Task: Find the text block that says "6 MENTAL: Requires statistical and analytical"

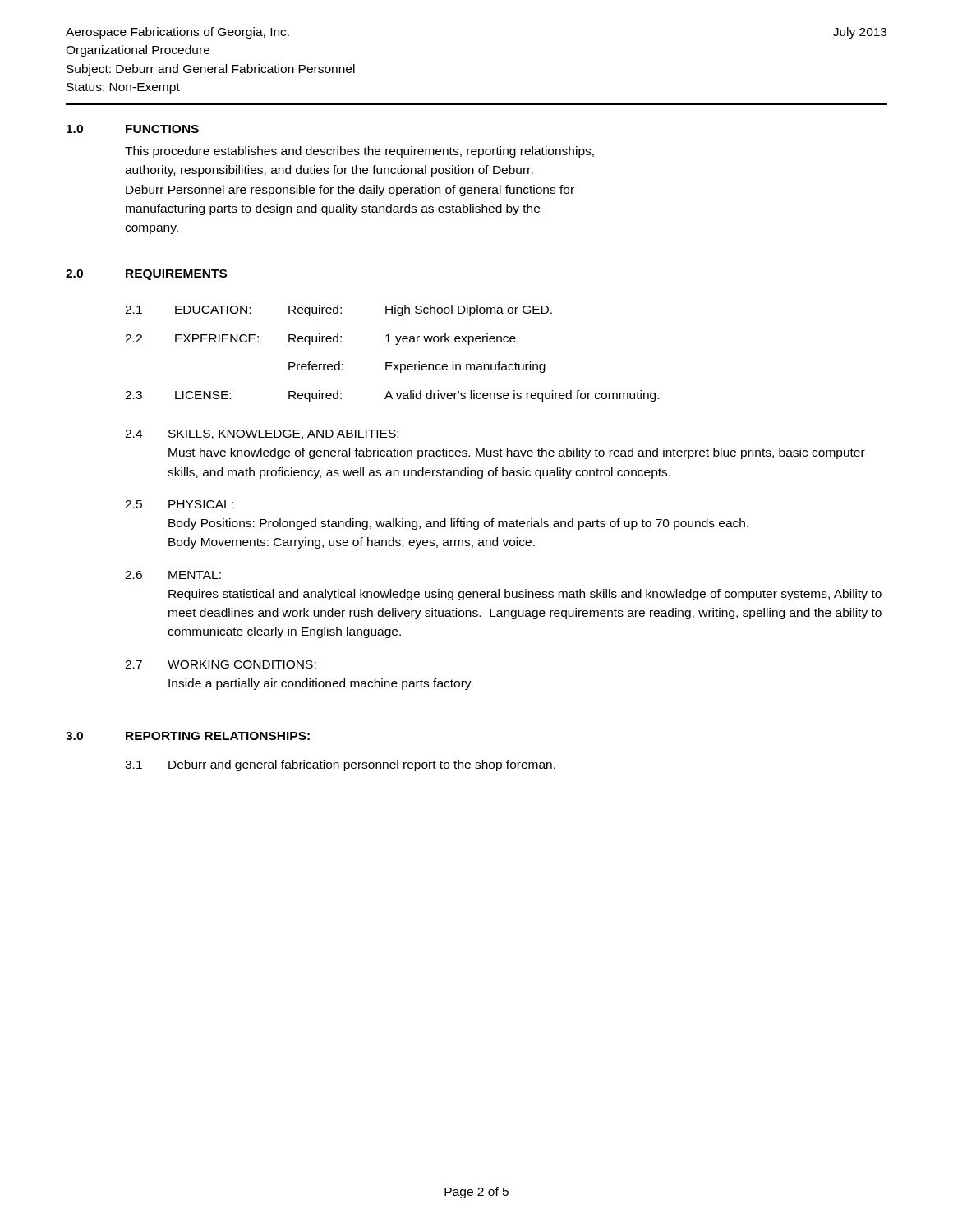Action: coord(506,604)
